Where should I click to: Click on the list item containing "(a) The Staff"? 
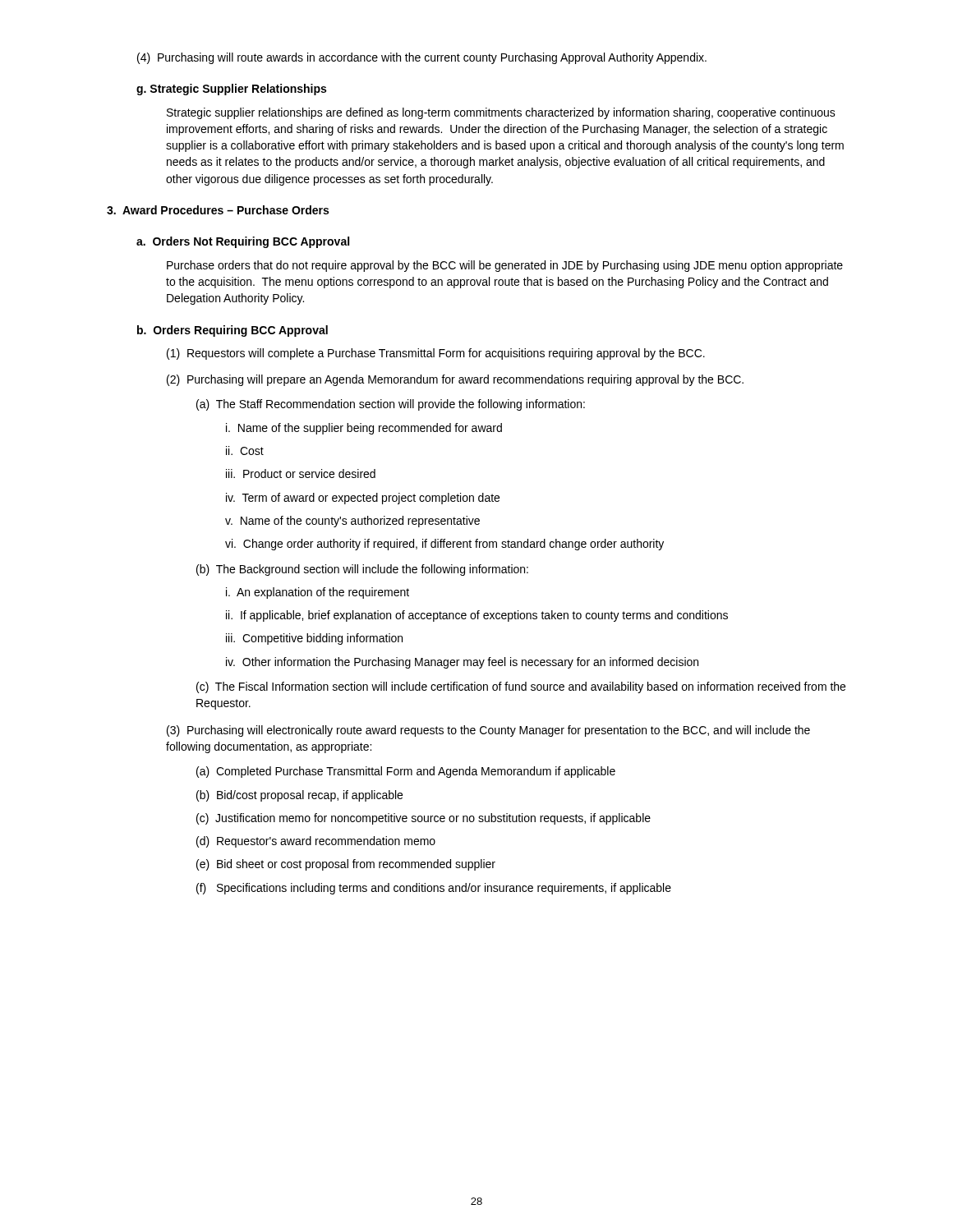(521, 405)
